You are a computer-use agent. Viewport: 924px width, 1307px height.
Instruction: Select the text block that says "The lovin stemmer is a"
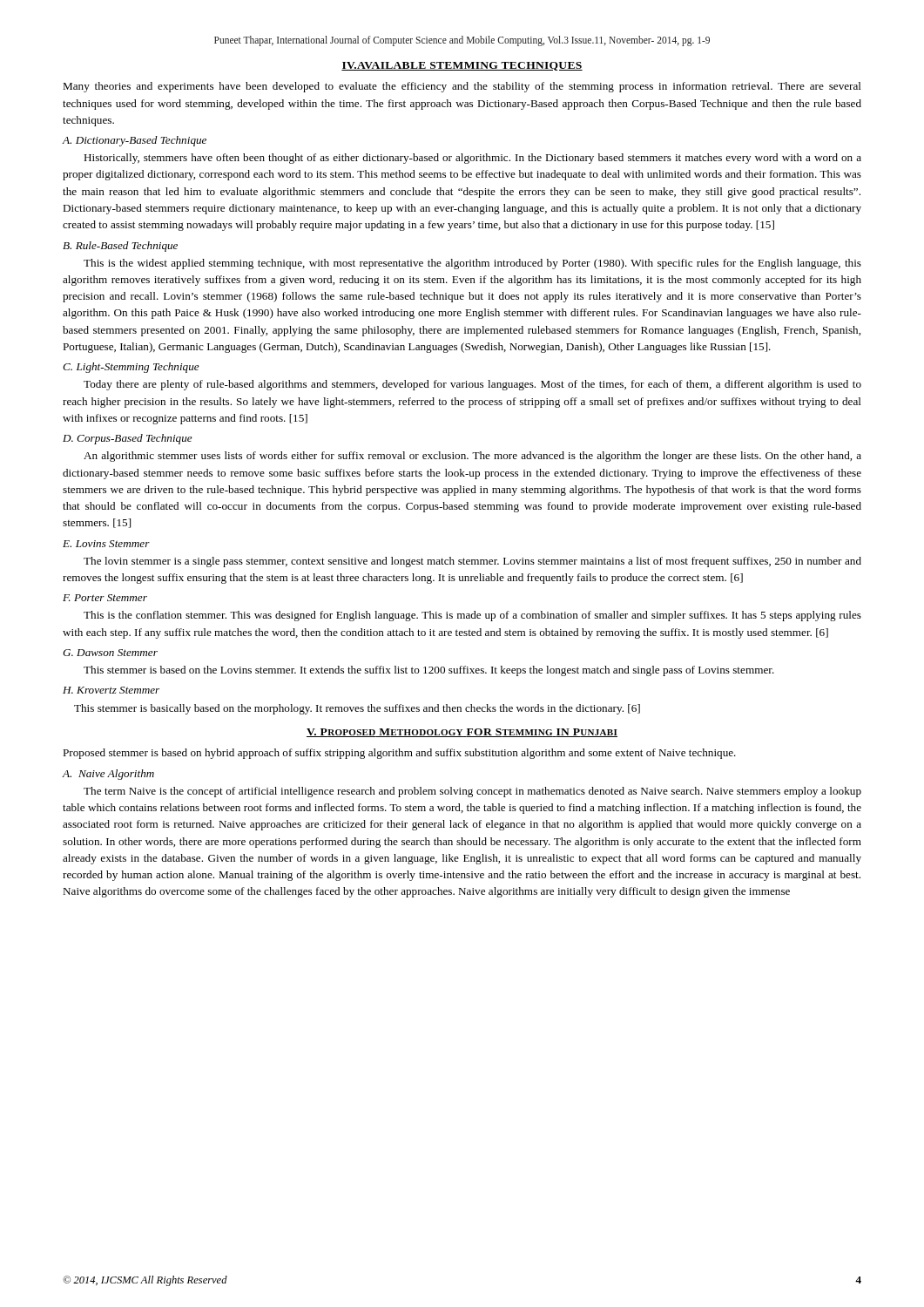click(462, 569)
